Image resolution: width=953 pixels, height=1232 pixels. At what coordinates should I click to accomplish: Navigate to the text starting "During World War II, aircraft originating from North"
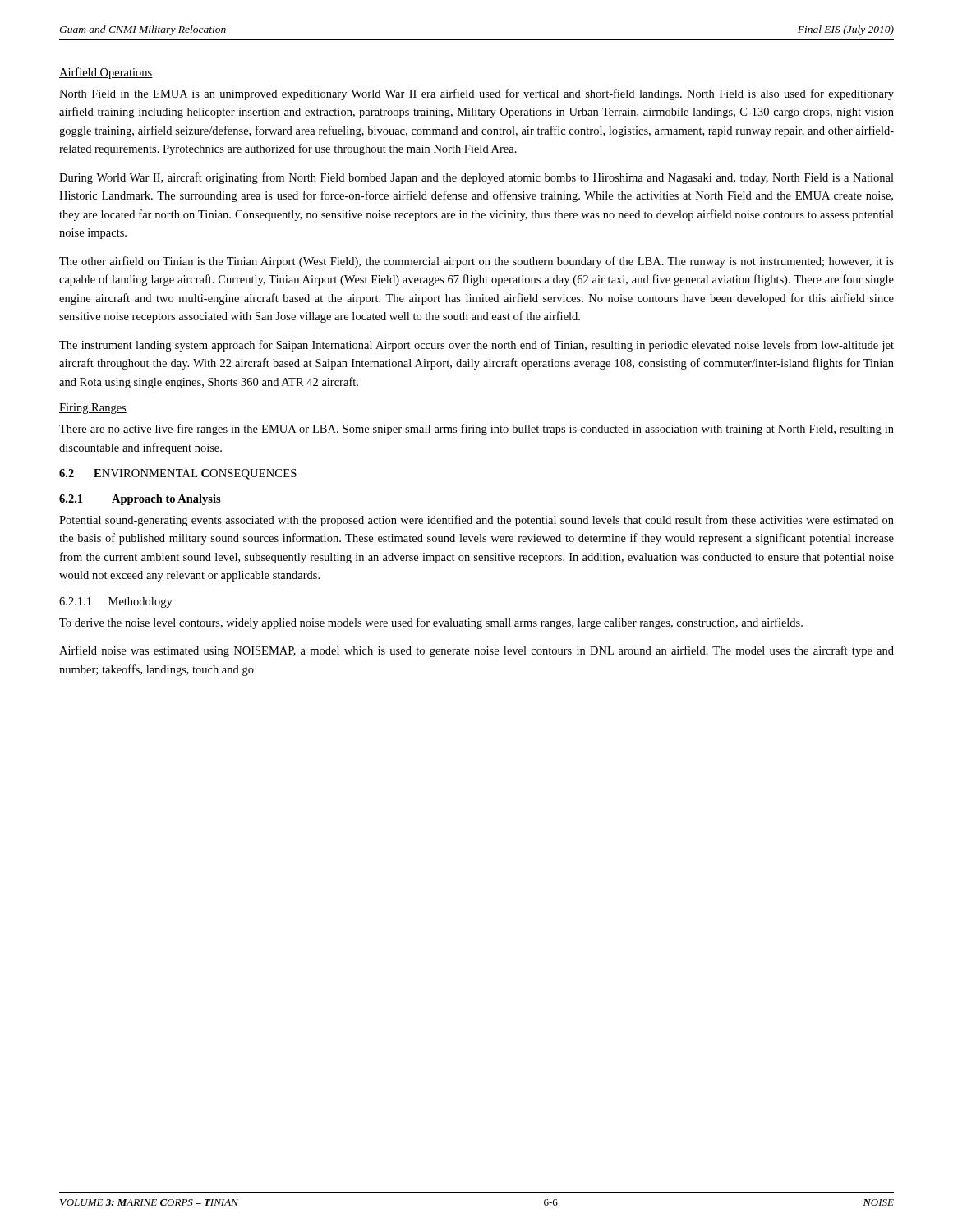[x=476, y=205]
